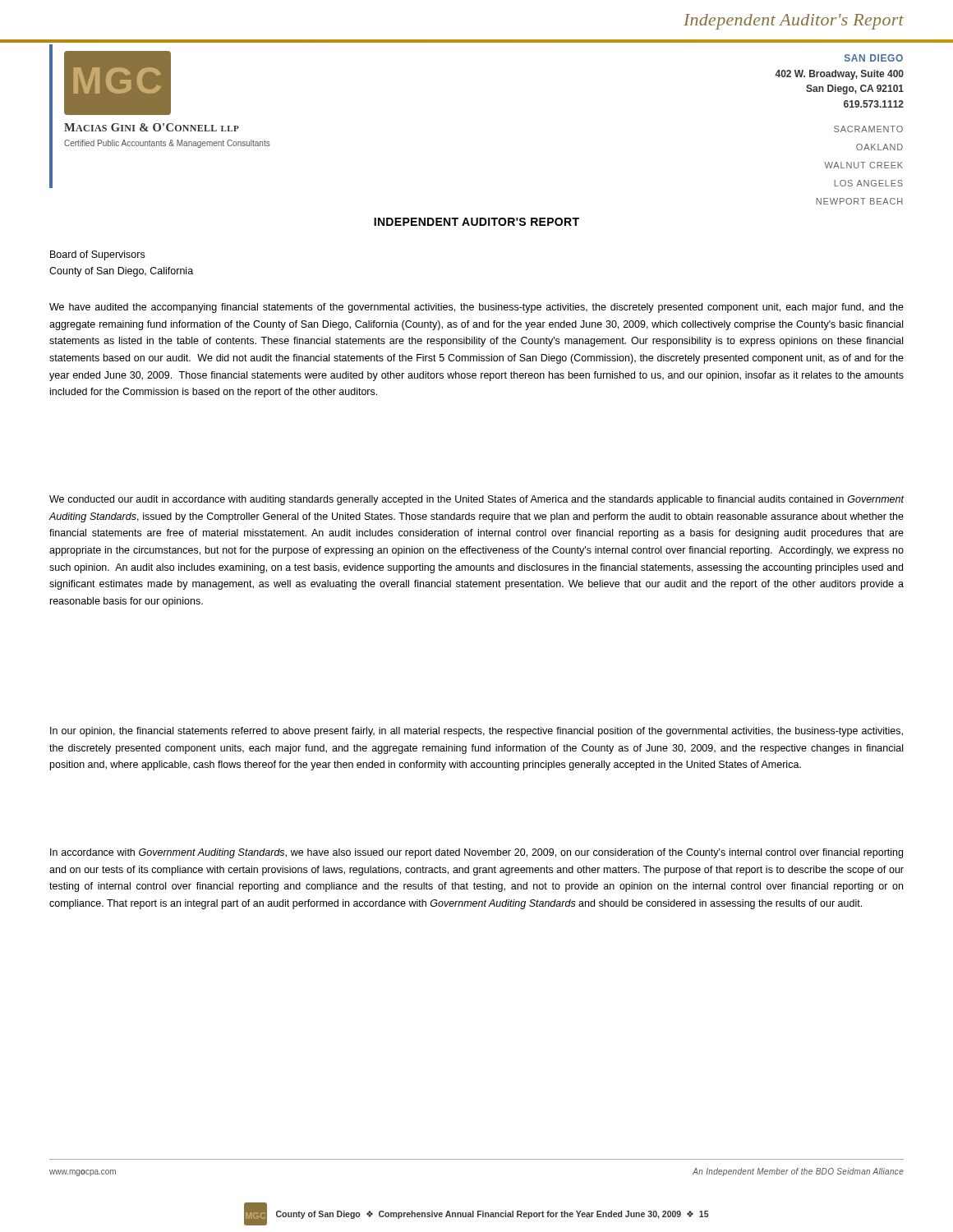Viewport: 953px width, 1232px height.
Task: Locate the title with the text "INDEPENDENT AUDITOR'S REPORT"
Action: [476, 222]
